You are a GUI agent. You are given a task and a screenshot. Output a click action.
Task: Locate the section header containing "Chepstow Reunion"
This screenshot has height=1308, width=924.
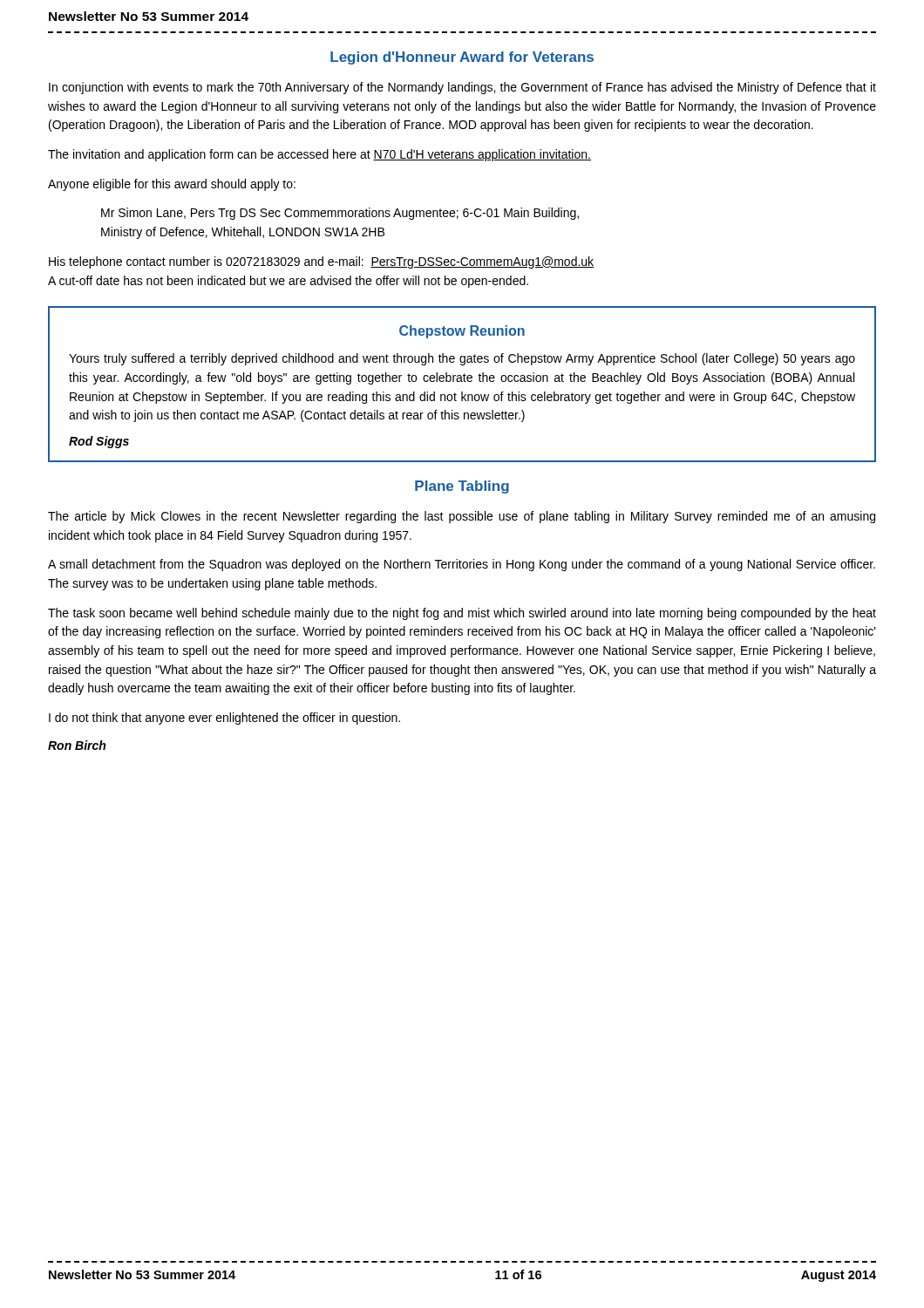pyautogui.click(x=462, y=331)
